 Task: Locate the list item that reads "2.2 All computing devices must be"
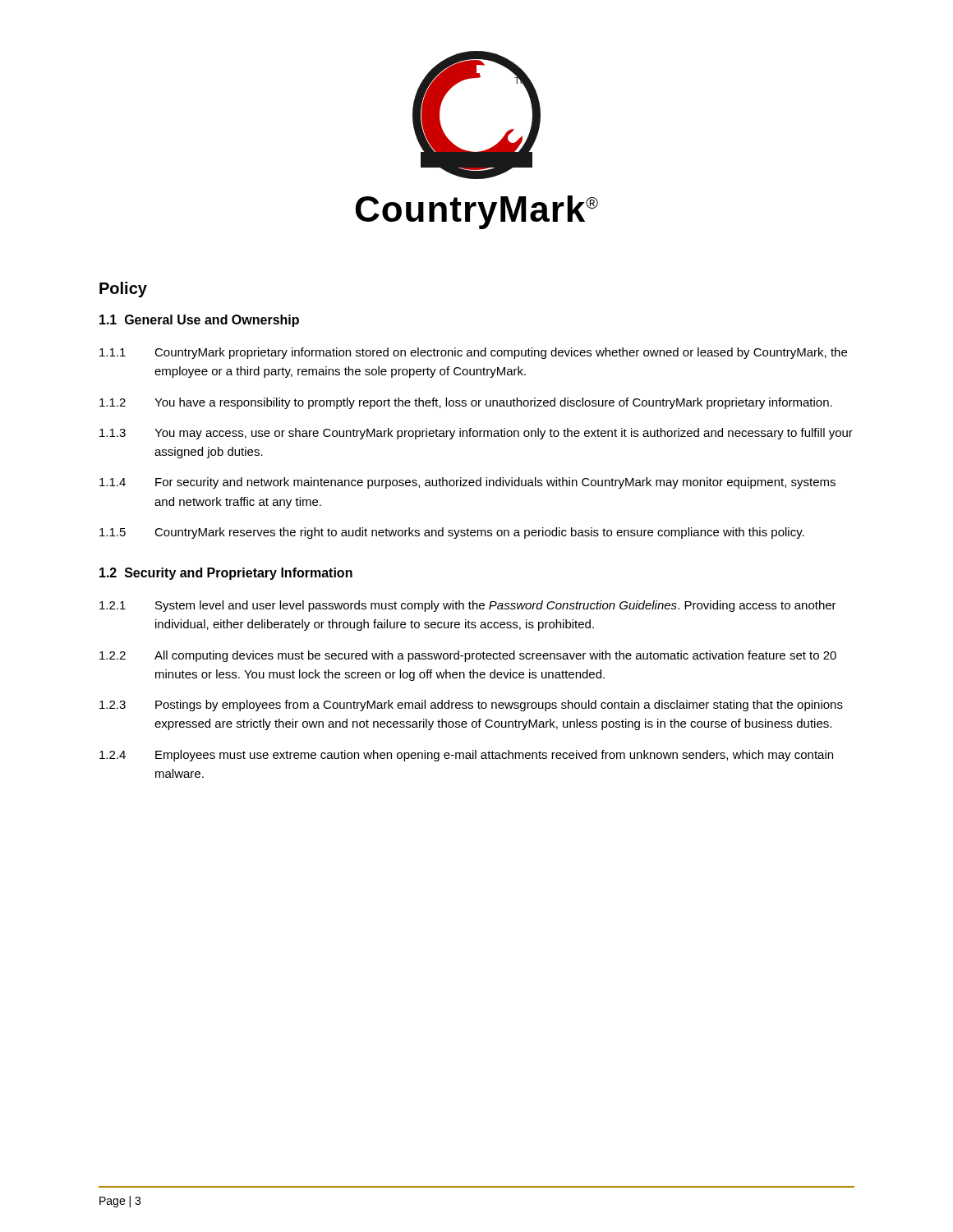tap(476, 664)
